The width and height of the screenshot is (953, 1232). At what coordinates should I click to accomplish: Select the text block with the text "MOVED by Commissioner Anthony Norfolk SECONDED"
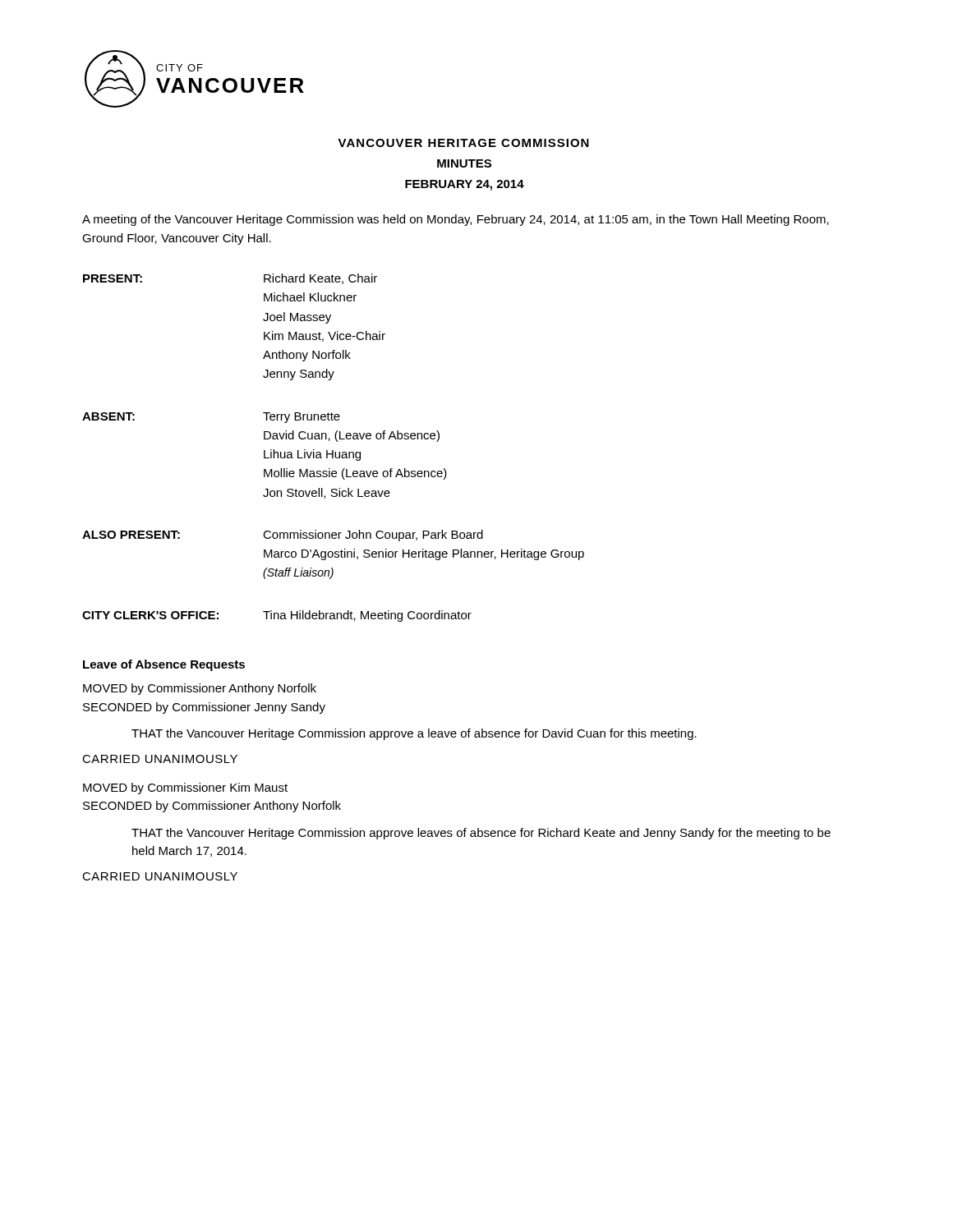(204, 697)
